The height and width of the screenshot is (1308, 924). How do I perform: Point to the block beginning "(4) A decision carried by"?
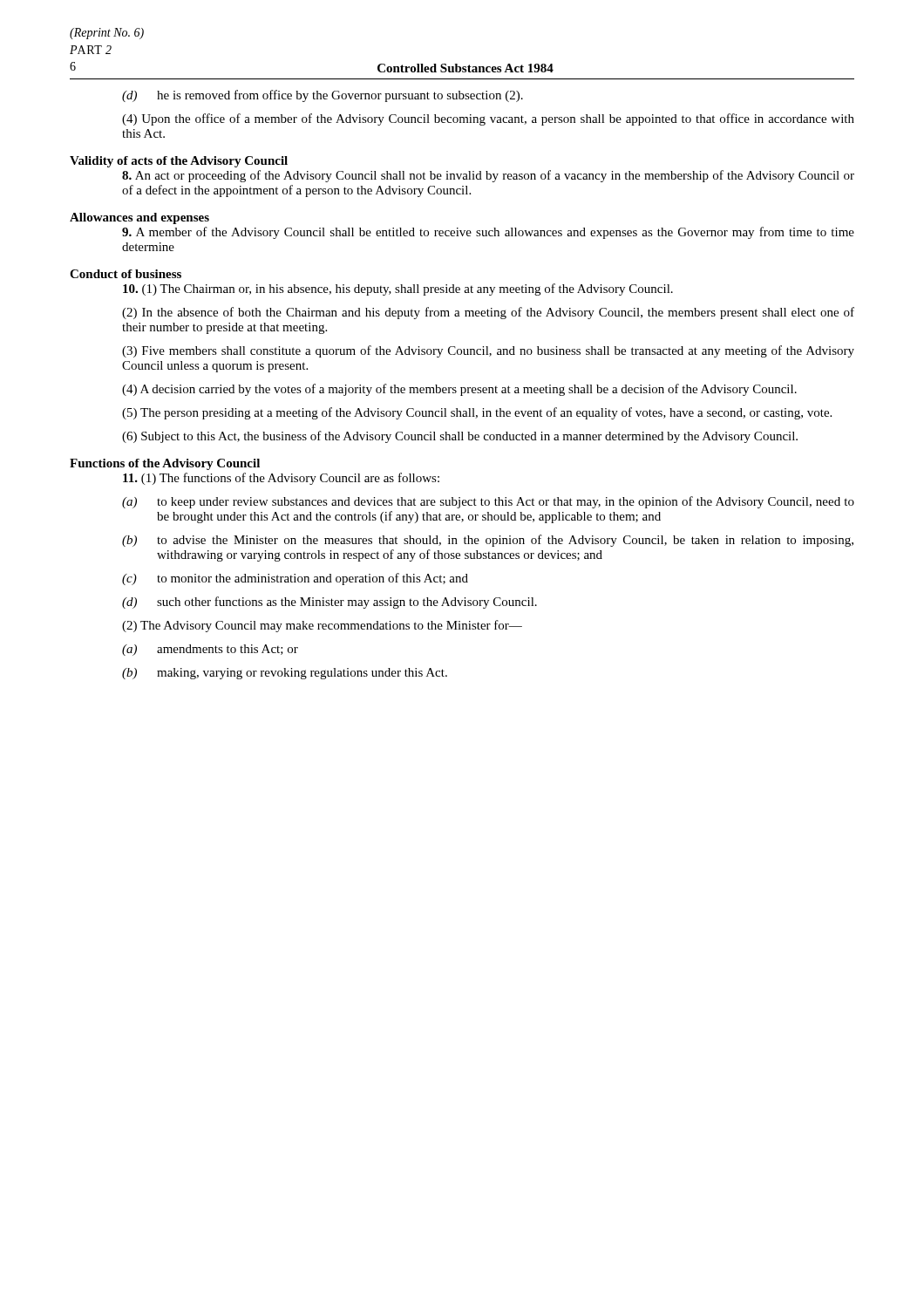tap(460, 389)
